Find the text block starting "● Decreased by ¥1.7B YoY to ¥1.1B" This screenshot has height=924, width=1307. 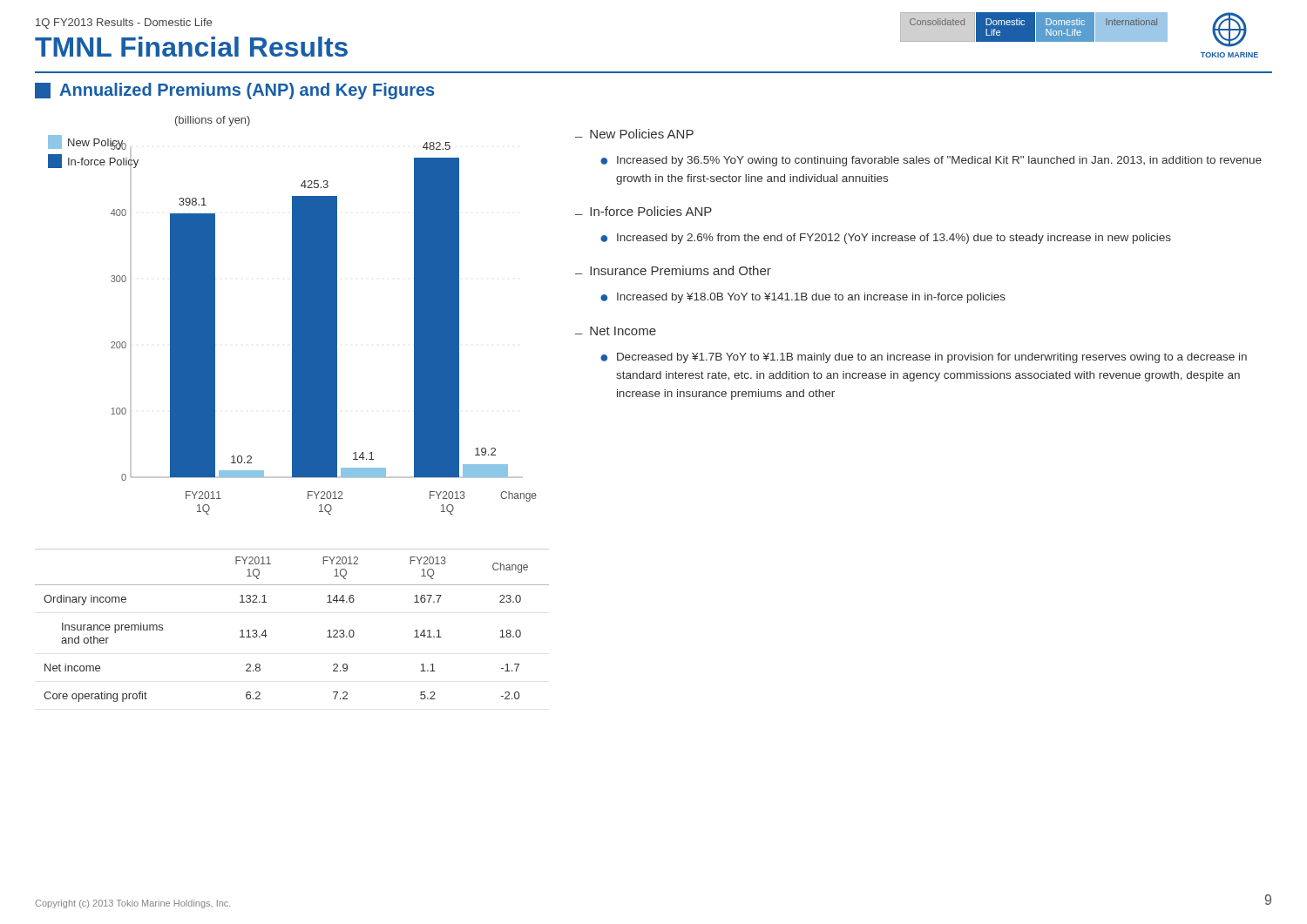pos(940,376)
